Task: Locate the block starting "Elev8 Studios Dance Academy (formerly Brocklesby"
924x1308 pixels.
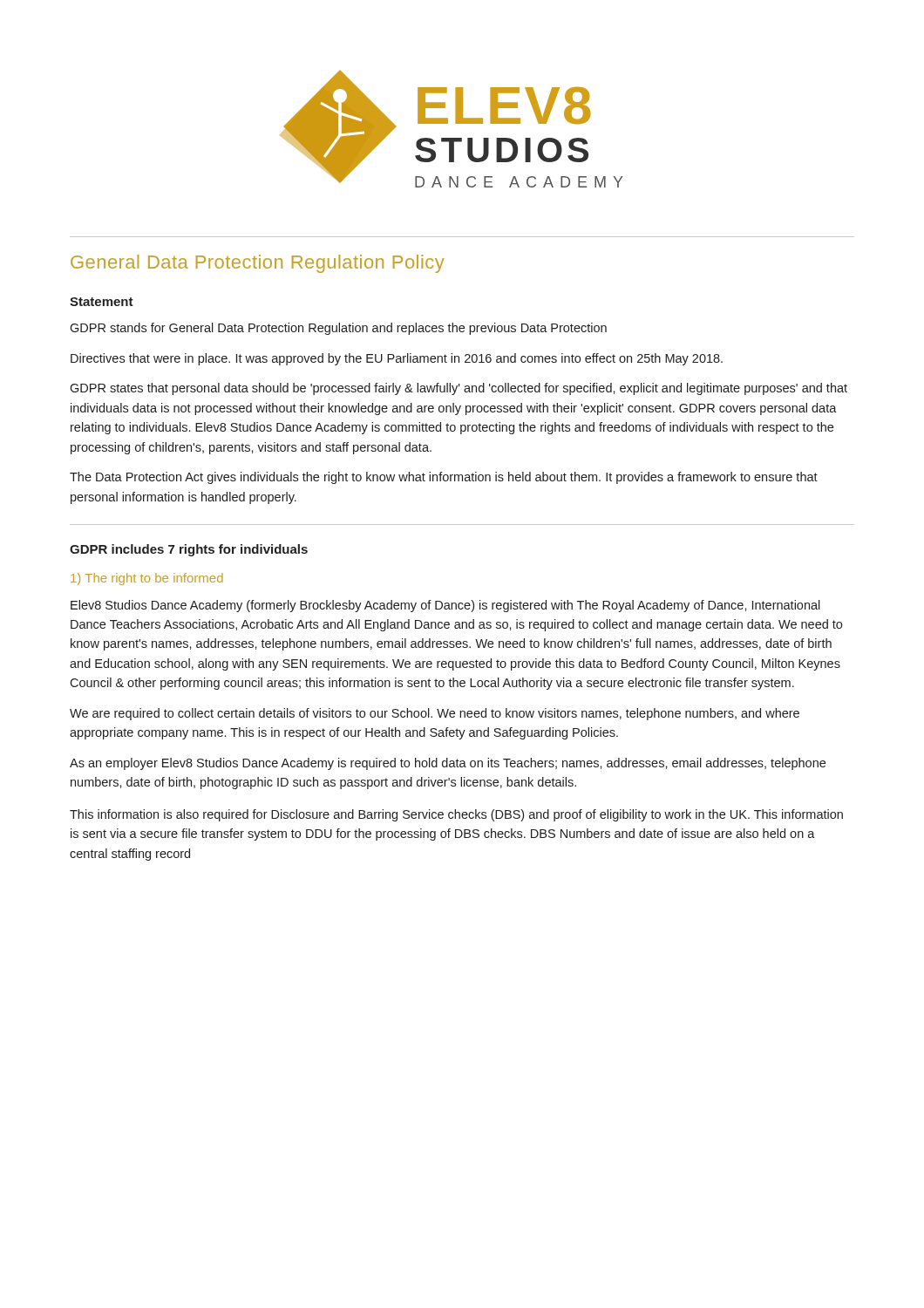Action: point(462,644)
